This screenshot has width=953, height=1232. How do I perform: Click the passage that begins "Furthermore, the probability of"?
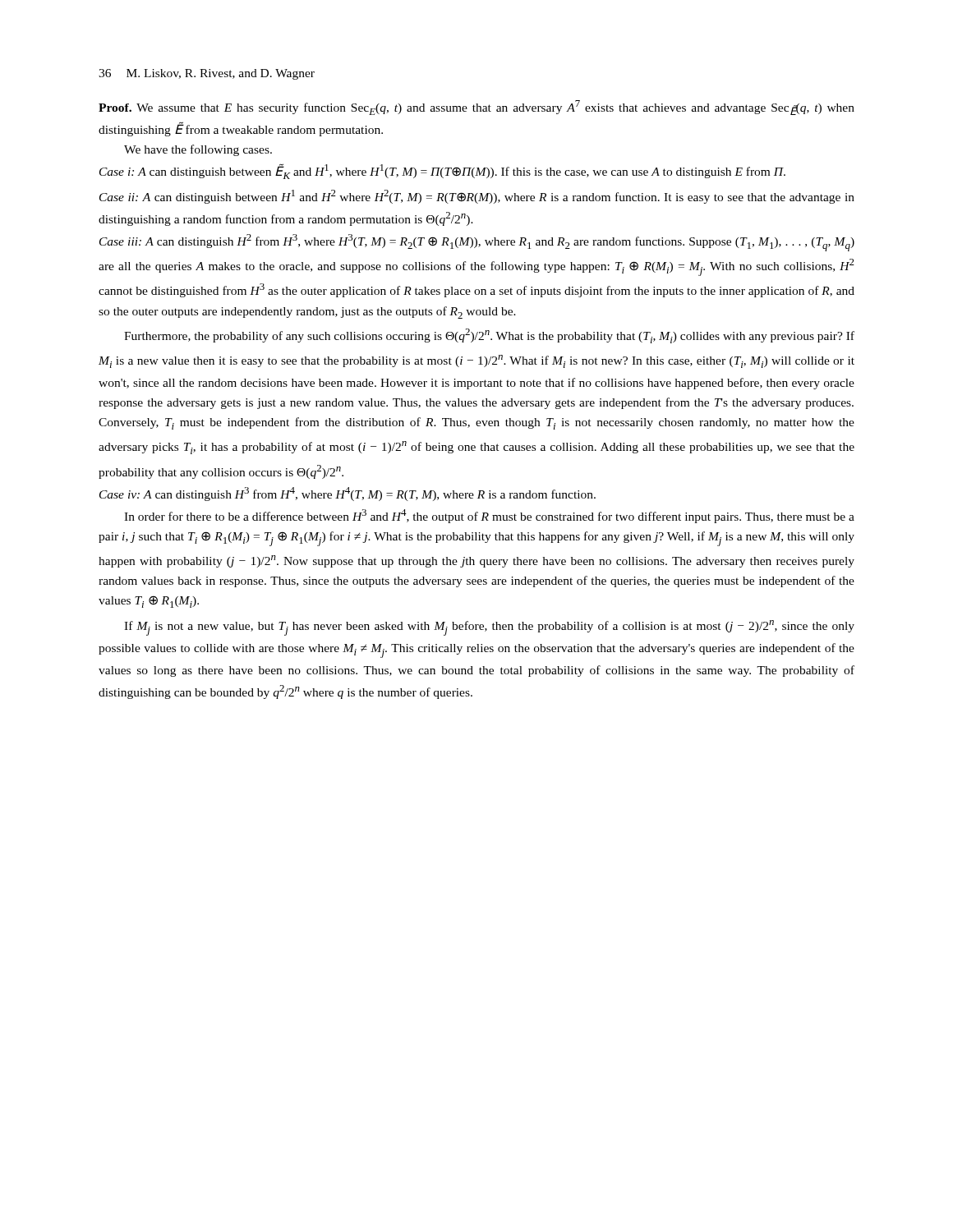click(x=476, y=403)
